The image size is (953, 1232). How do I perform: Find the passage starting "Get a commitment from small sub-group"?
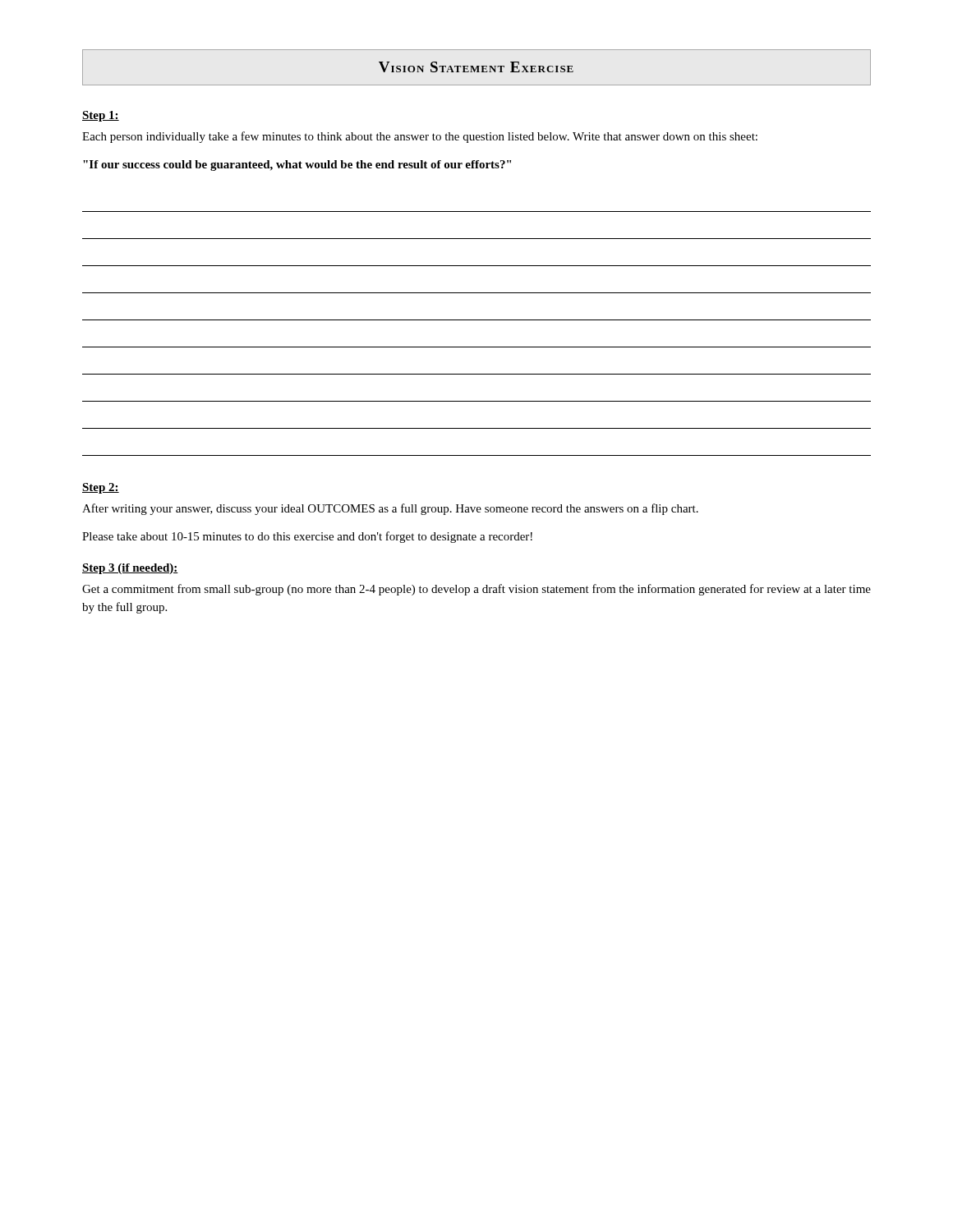pyautogui.click(x=476, y=598)
